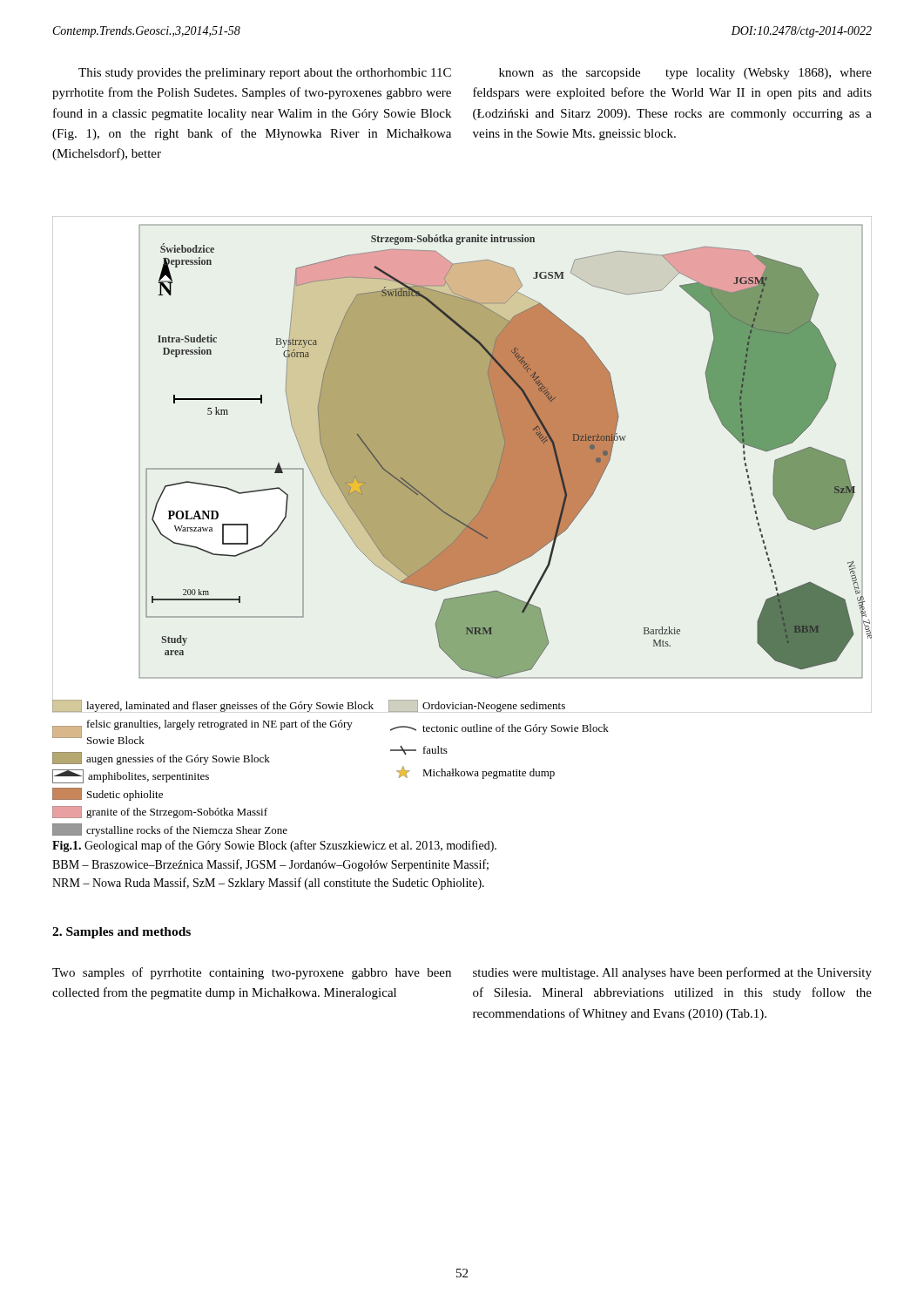Image resolution: width=924 pixels, height=1307 pixels.
Task: Locate the passage starting "2. Samples and methods"
Action: [121, 933]
